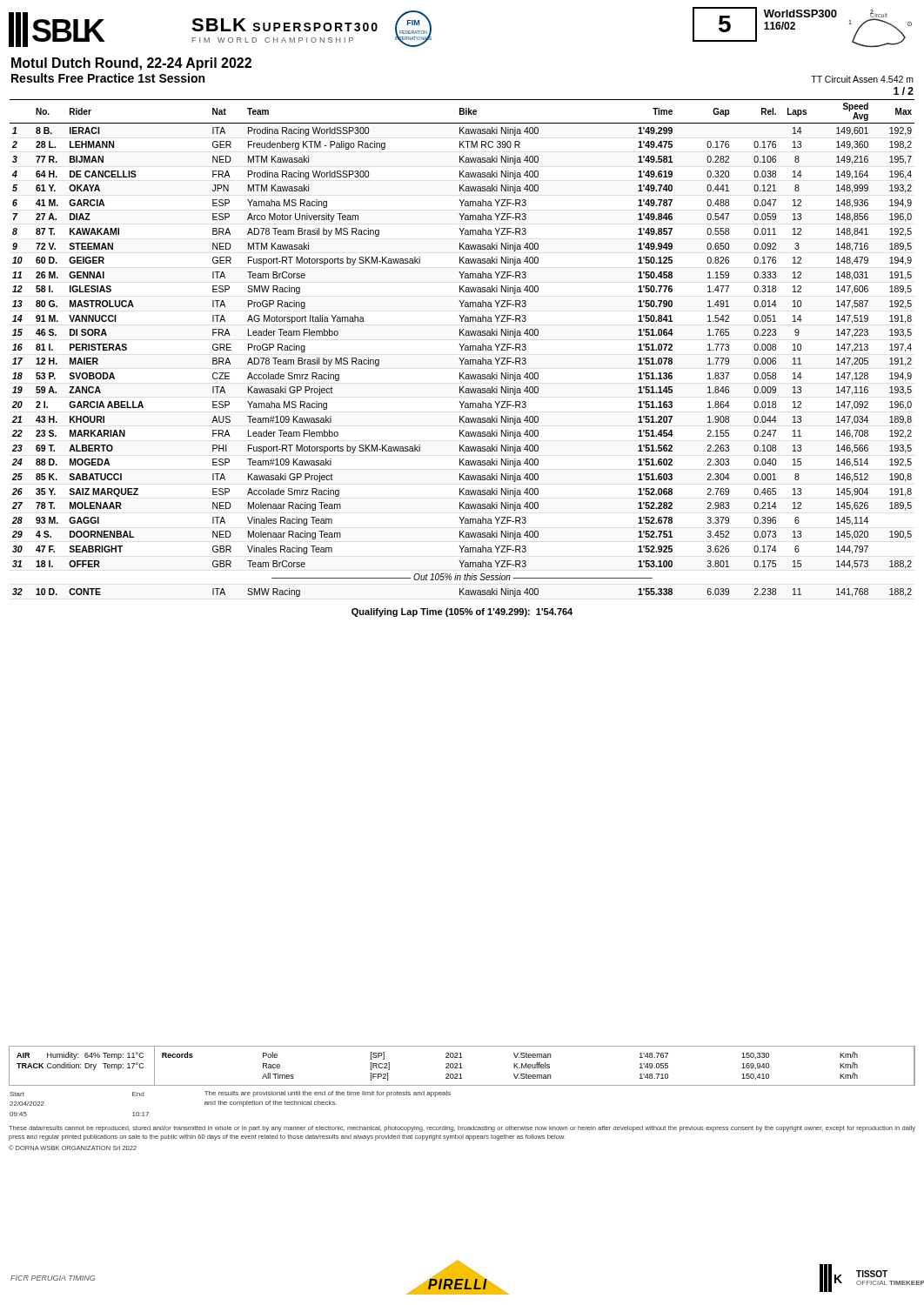Click on the table containing "Yamaha MS Racing"
Image resolution: width=924 pixels, height=1305 pixels.
pos(462,349)
